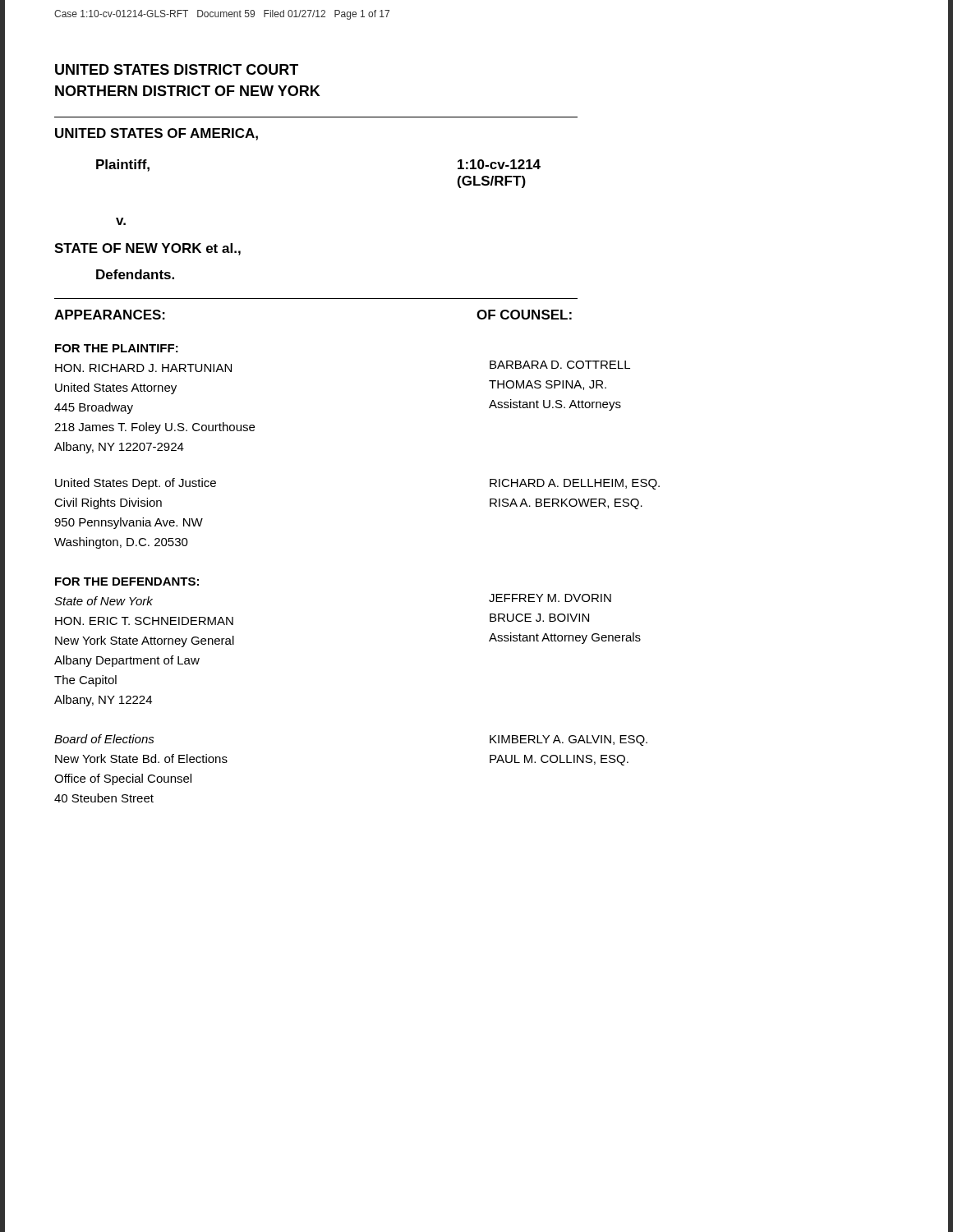This screenshot has width=953, height=1232.
Task: Find the text starting "OF COUNSEL:"
Action: coord(525,315)
